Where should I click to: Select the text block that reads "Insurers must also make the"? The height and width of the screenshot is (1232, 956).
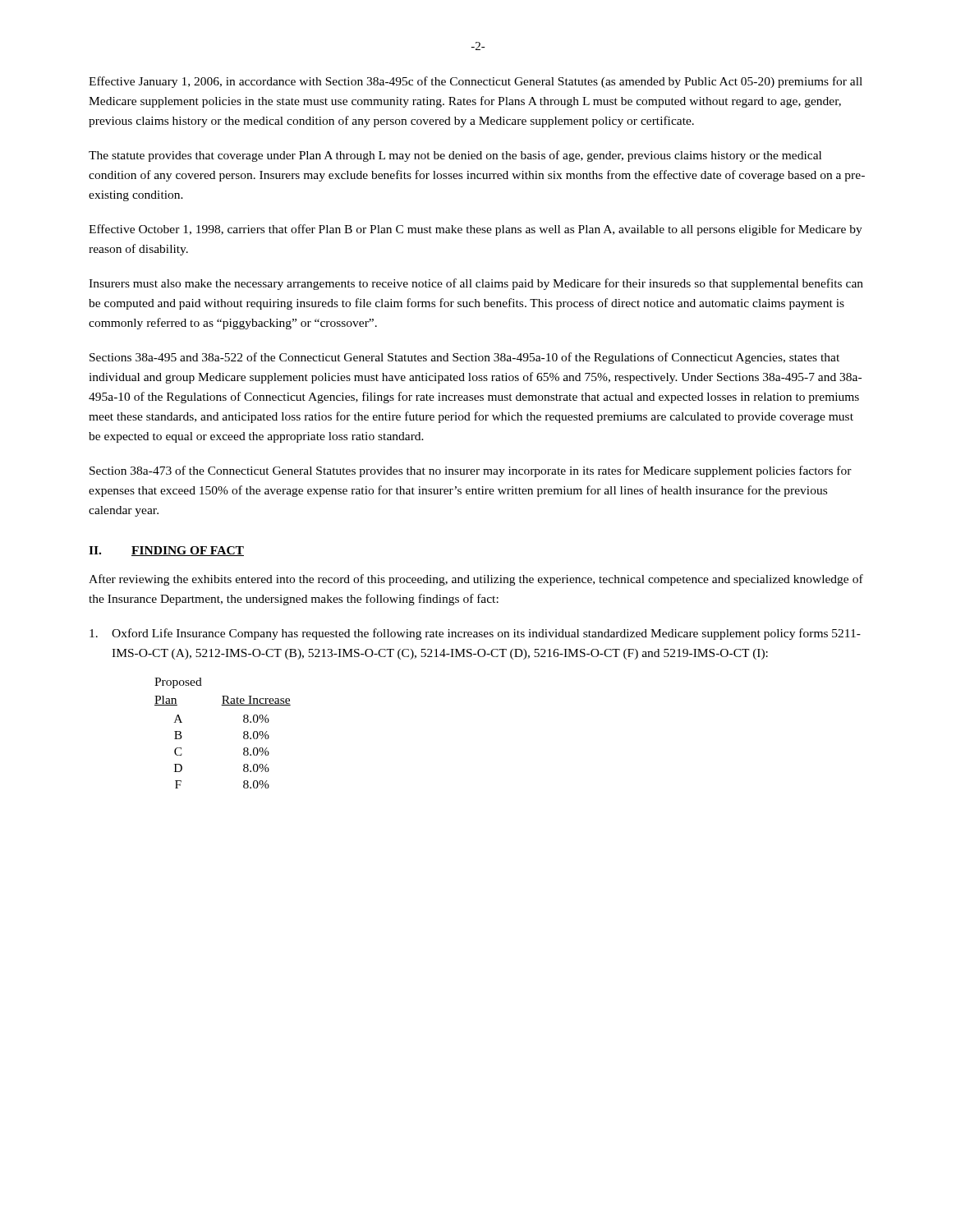[x=476, y=303]
